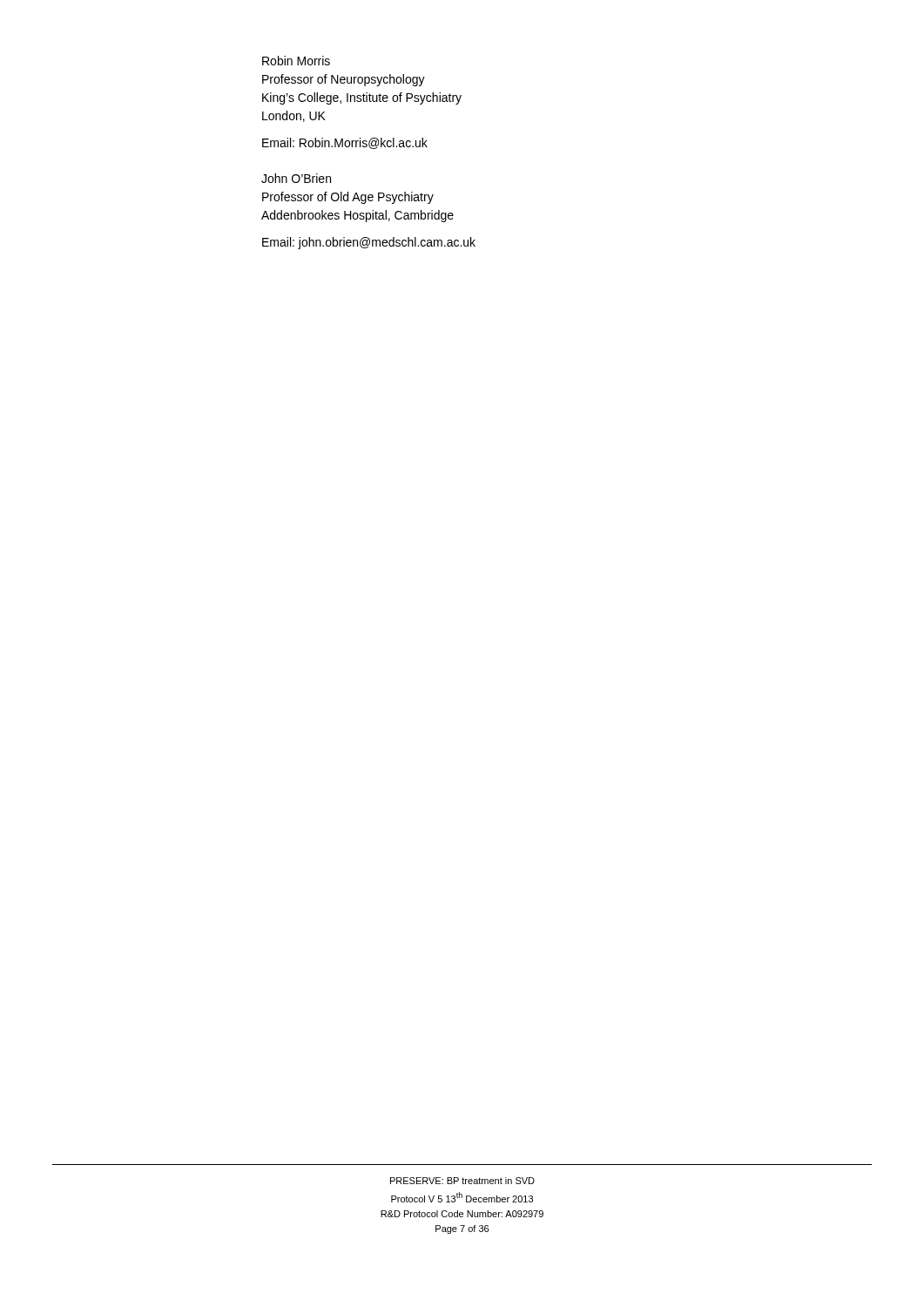Locate the block of text that opens with "John O’Brien Professor of Old"
The height and width of the screenshot is (1307, 924).
[296, 178]
